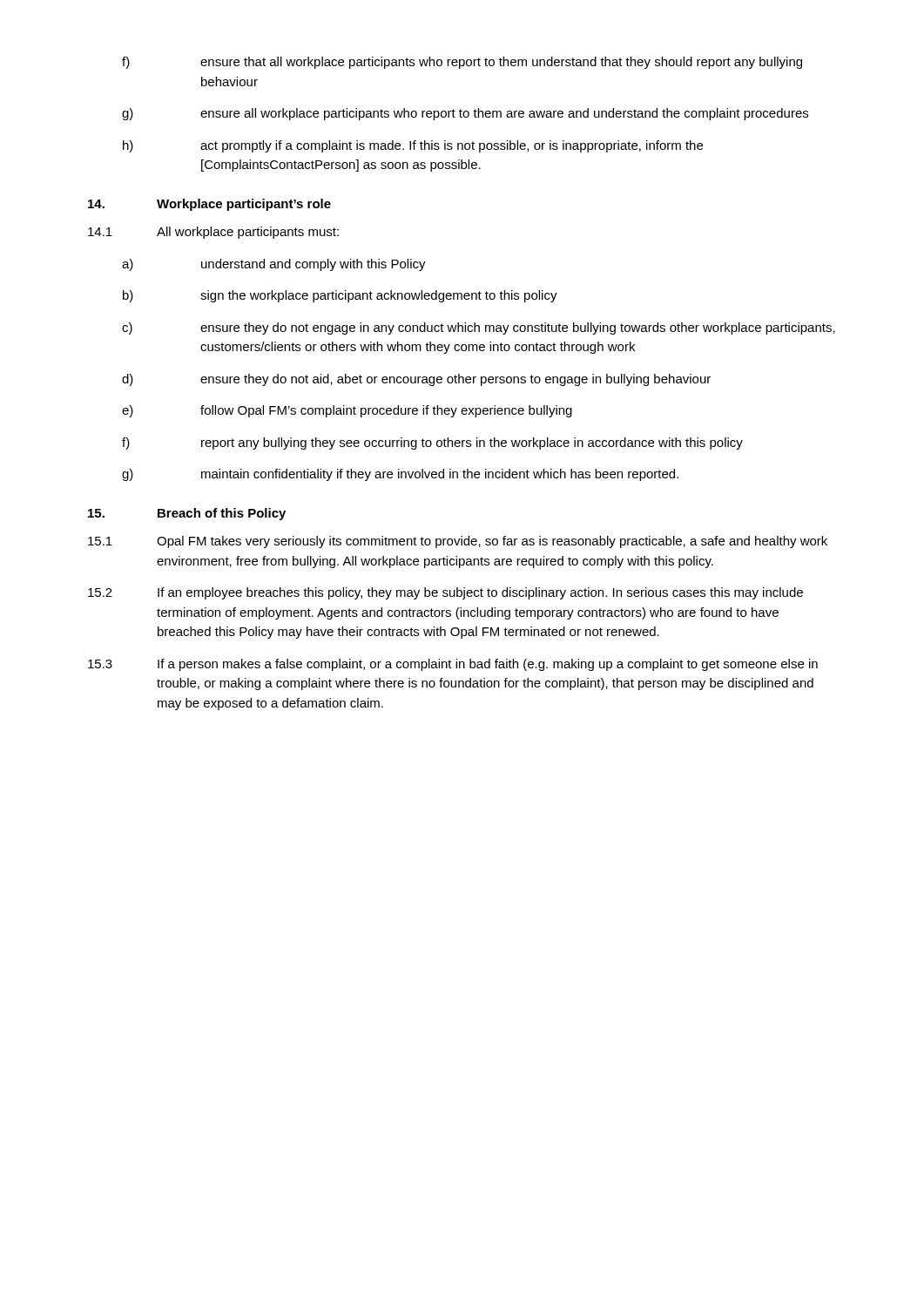The width and height of the screenshot is (924, 1307).
Task: Navigate to the text starting "g) ensure all workplace"
Action: pyautogui.click(x=462, y=113)
